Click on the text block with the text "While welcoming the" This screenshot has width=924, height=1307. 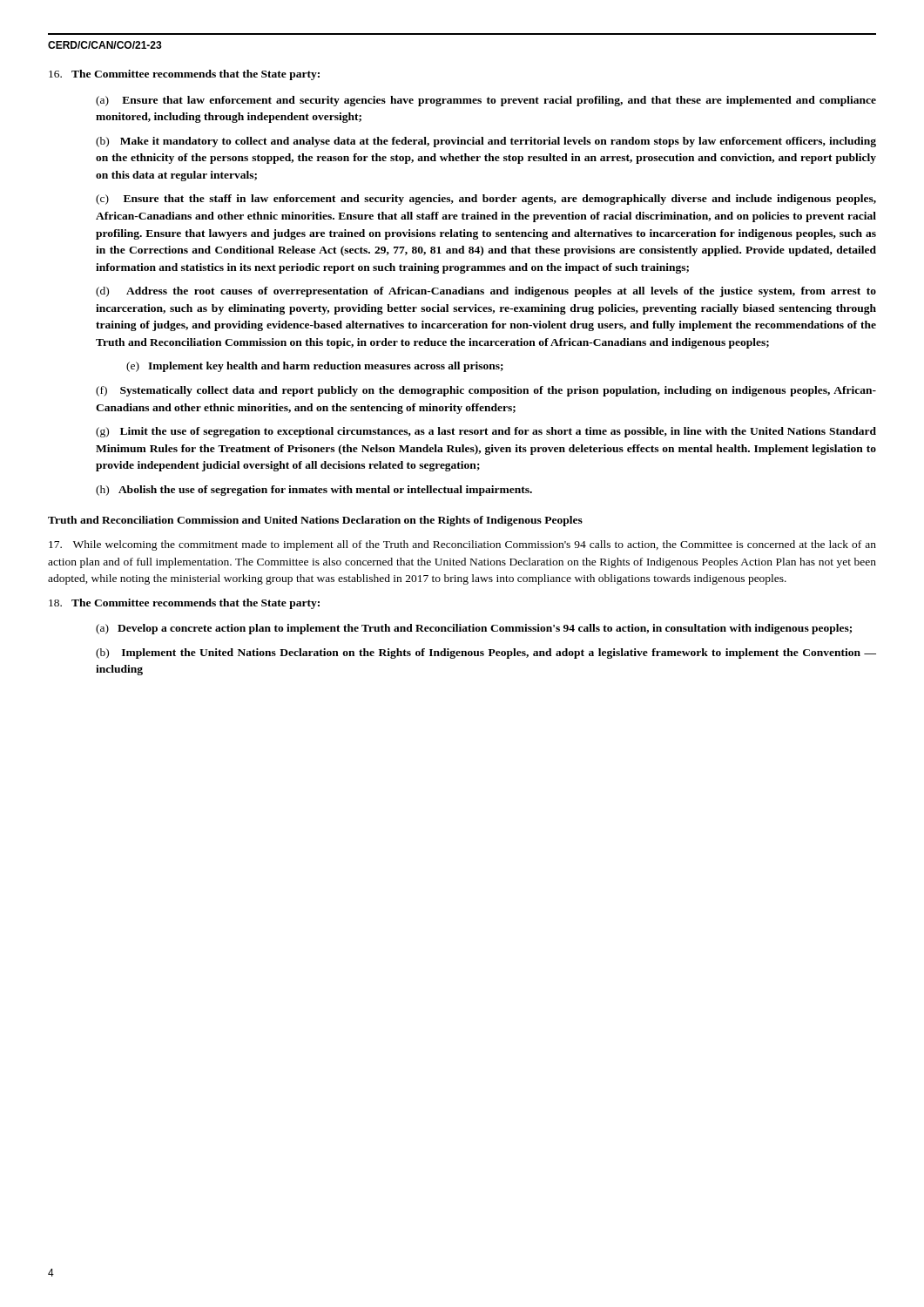(x=462, y=561)
